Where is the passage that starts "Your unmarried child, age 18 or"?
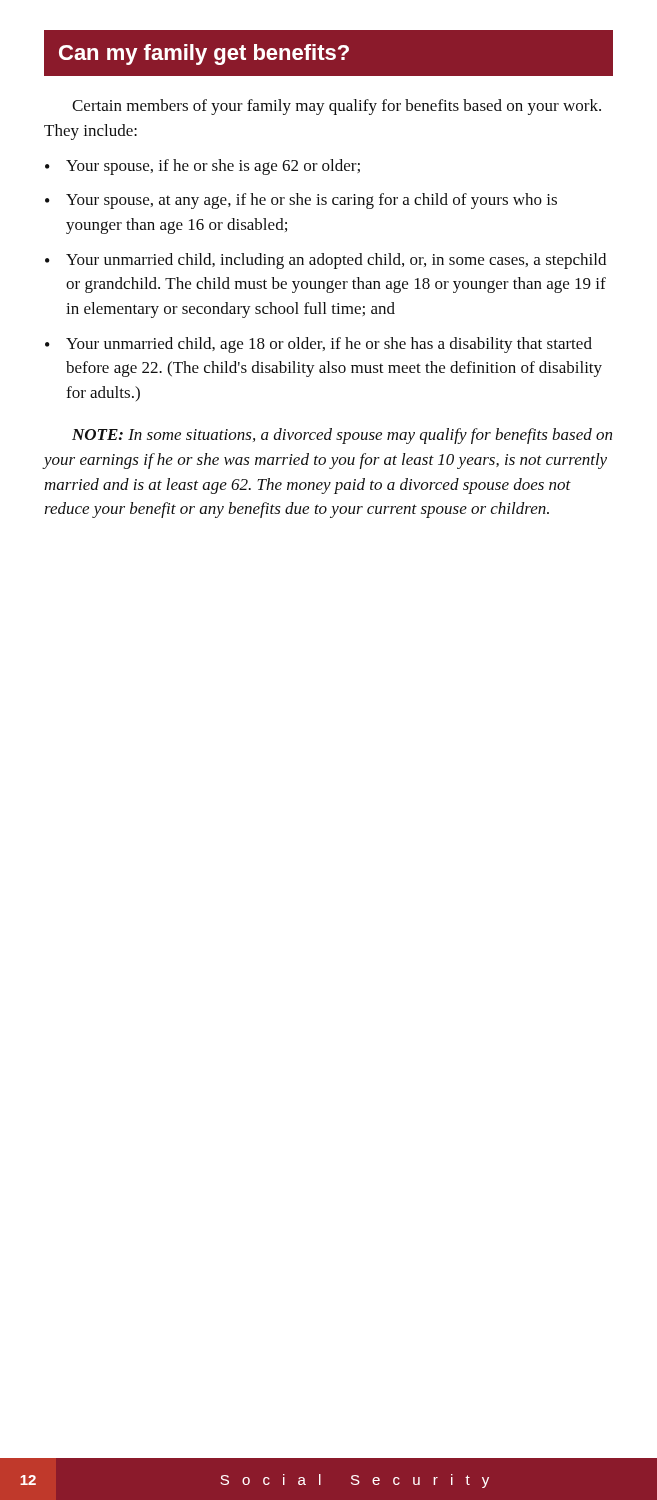The image size is (657, 1500). [x=334, y=368]
